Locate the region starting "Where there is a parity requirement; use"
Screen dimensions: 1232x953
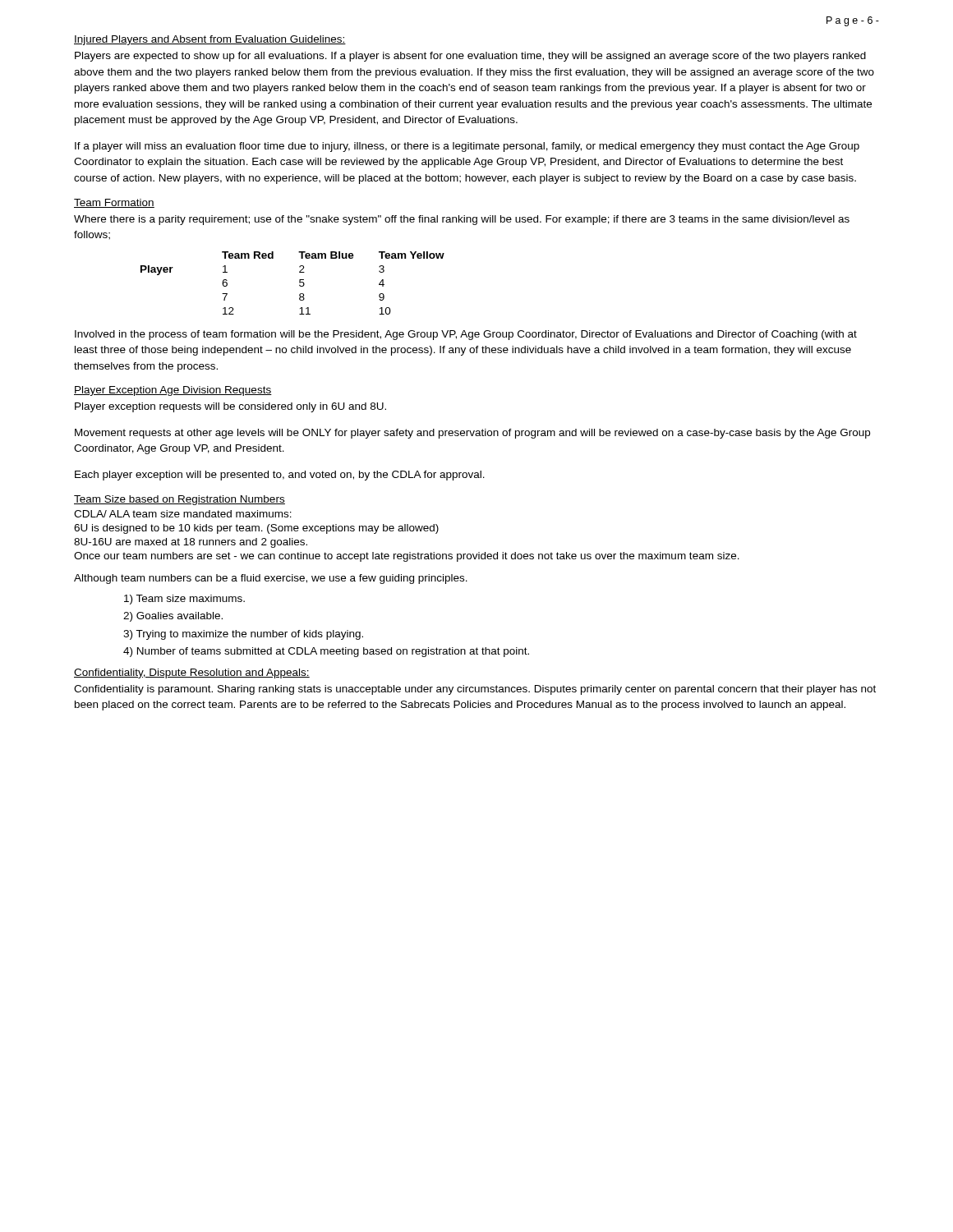[x=476, y=227]
